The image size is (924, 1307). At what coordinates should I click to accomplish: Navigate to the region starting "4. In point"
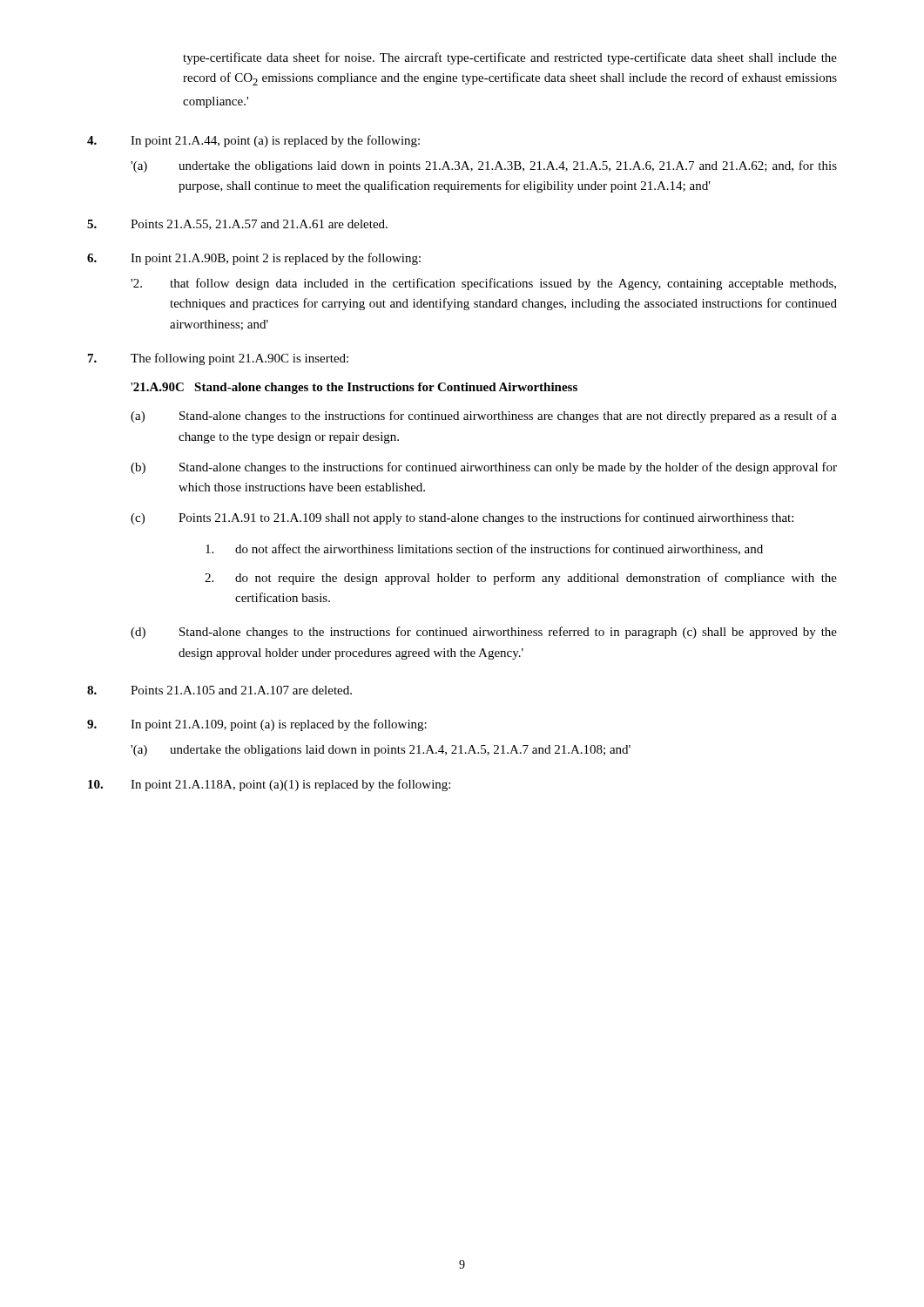462,165
